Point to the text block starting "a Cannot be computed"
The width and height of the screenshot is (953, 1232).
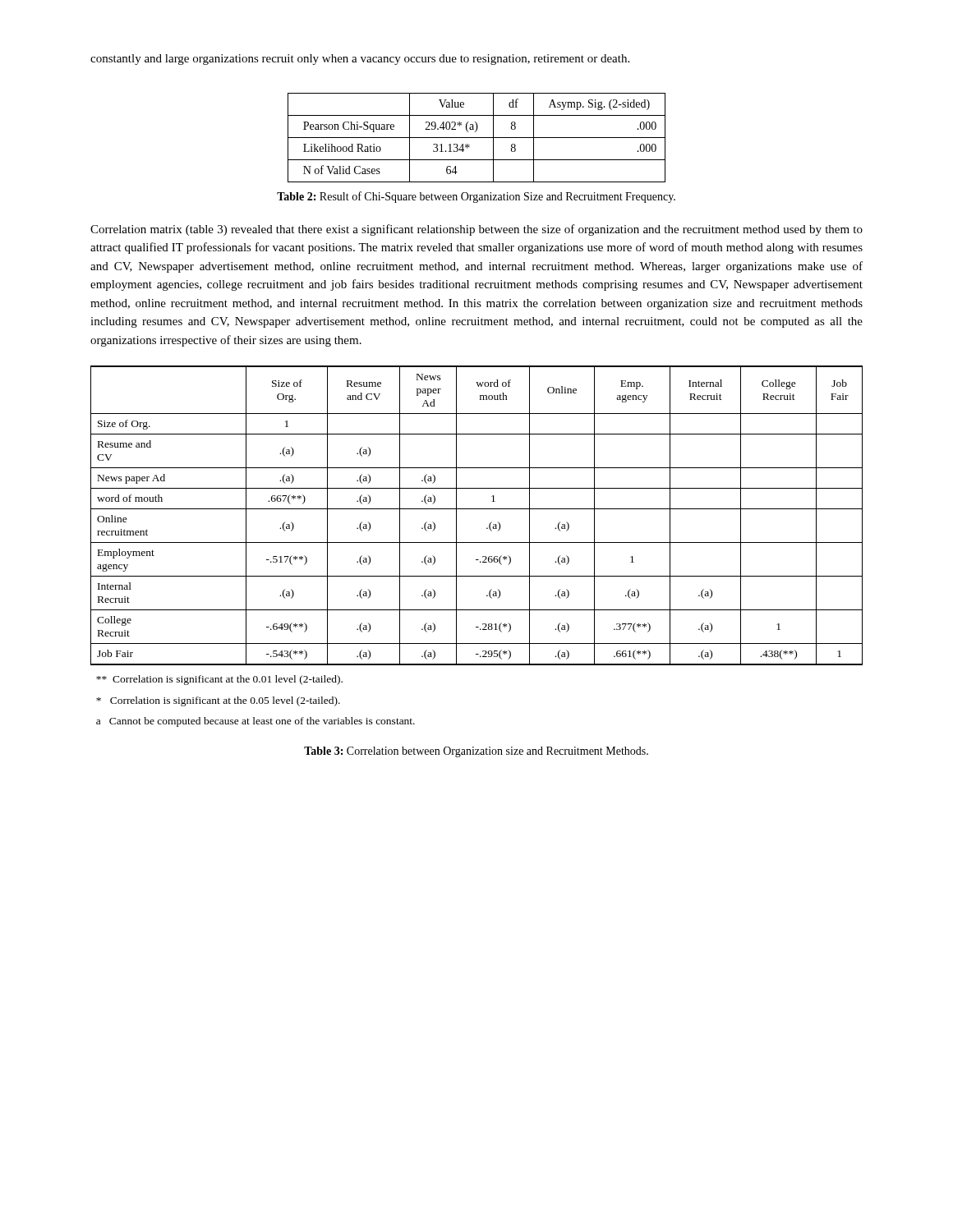[x=253, y=721]
